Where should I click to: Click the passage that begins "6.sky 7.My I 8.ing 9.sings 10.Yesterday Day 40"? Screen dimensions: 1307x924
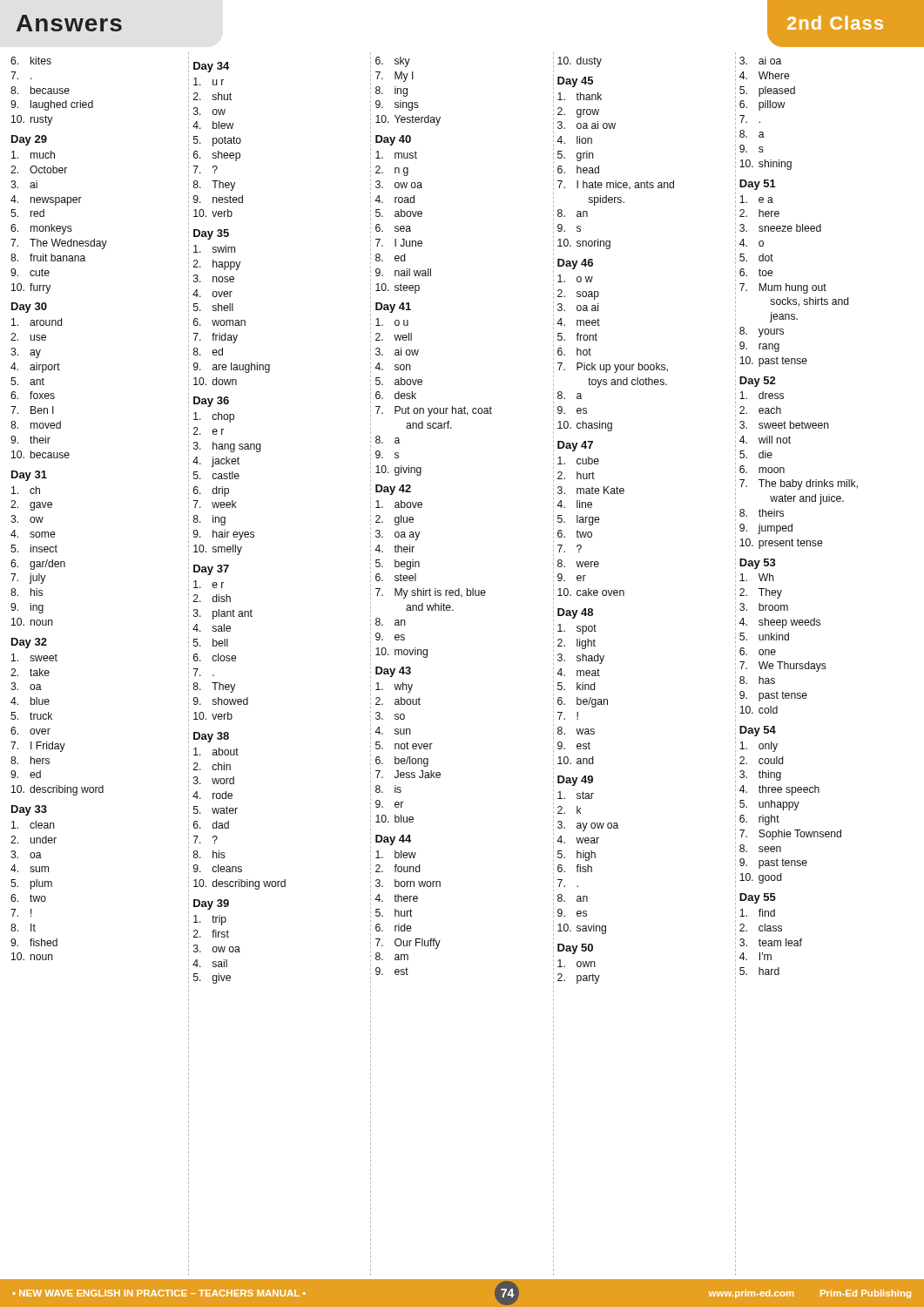393,62
